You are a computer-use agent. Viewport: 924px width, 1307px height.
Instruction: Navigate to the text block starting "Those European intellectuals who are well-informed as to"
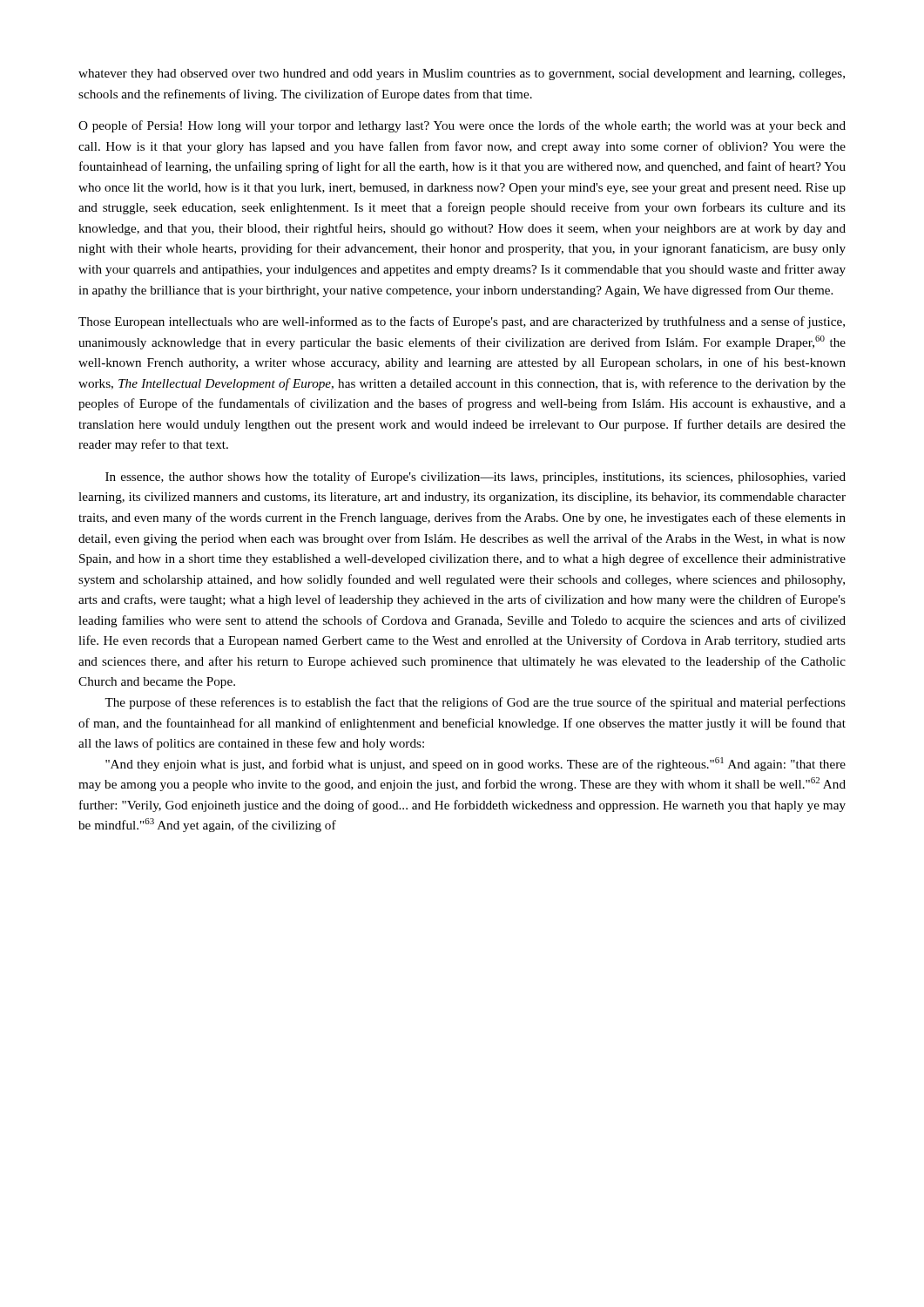[x=462, y=383]
